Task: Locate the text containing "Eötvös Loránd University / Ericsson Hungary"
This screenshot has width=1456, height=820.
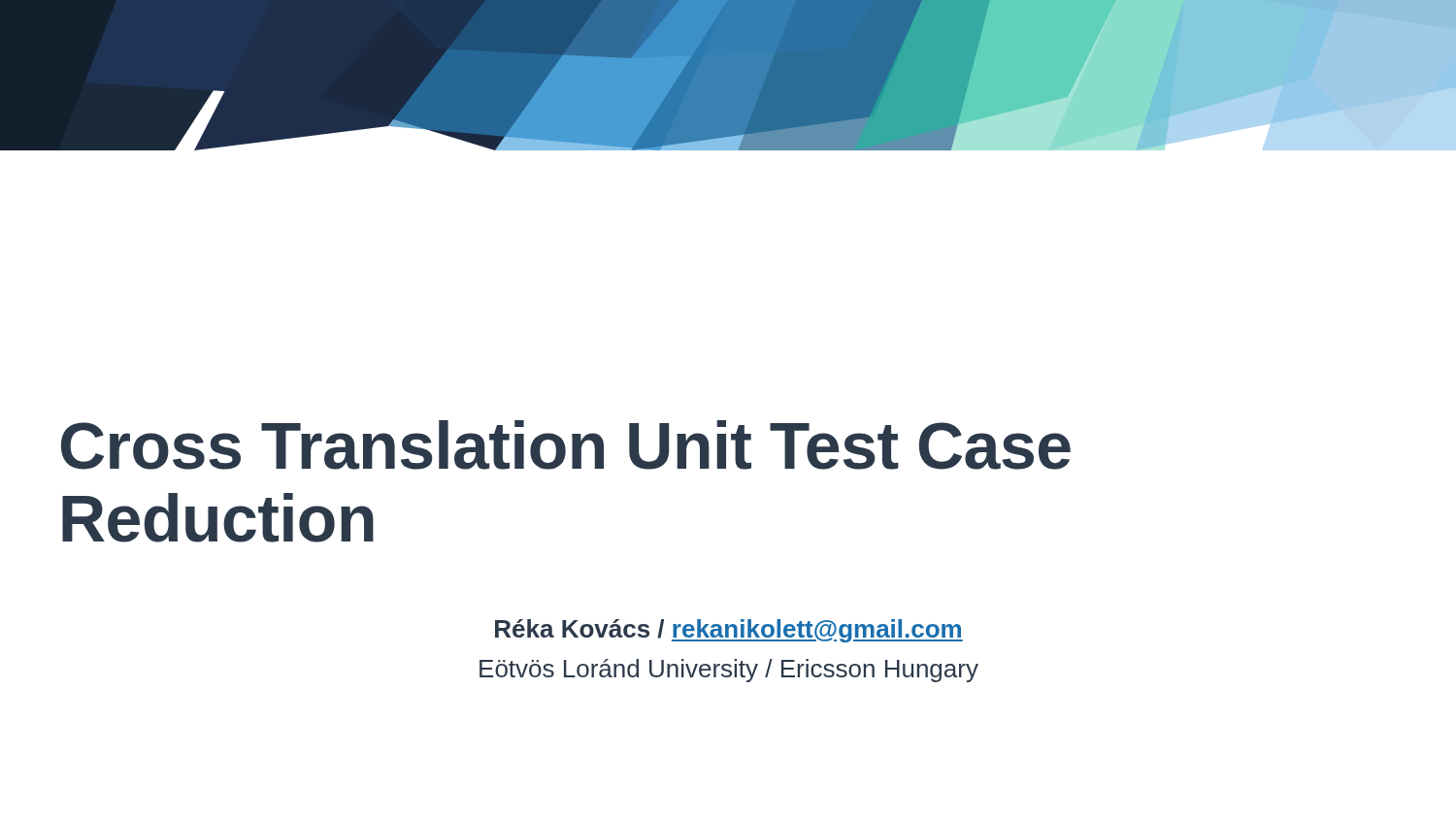Action: [x=728, y=669]
